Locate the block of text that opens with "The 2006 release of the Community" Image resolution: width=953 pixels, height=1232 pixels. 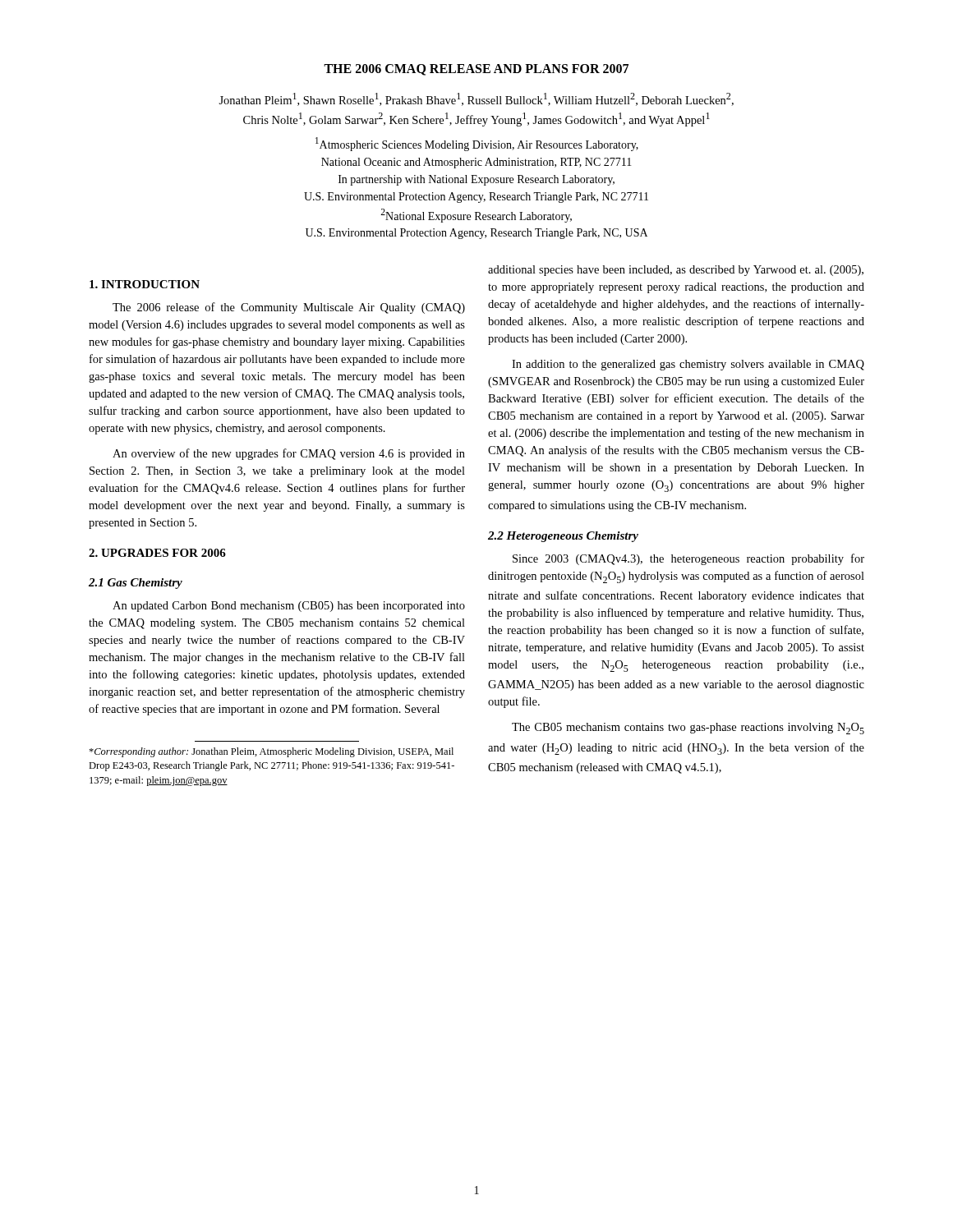pyautogui.click(x=277, y=368)
